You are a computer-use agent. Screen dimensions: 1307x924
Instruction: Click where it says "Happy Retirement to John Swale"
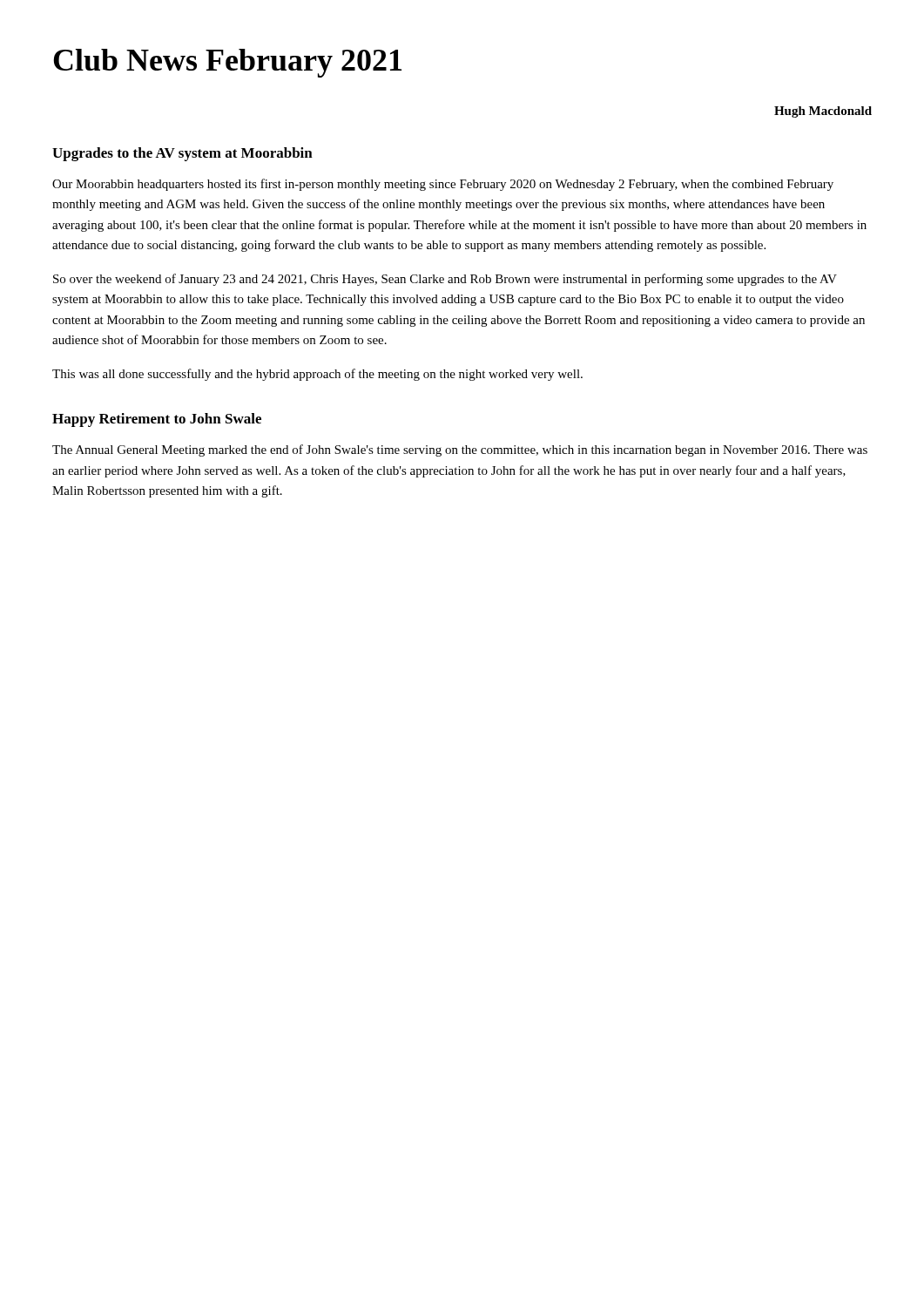[157, 420]
